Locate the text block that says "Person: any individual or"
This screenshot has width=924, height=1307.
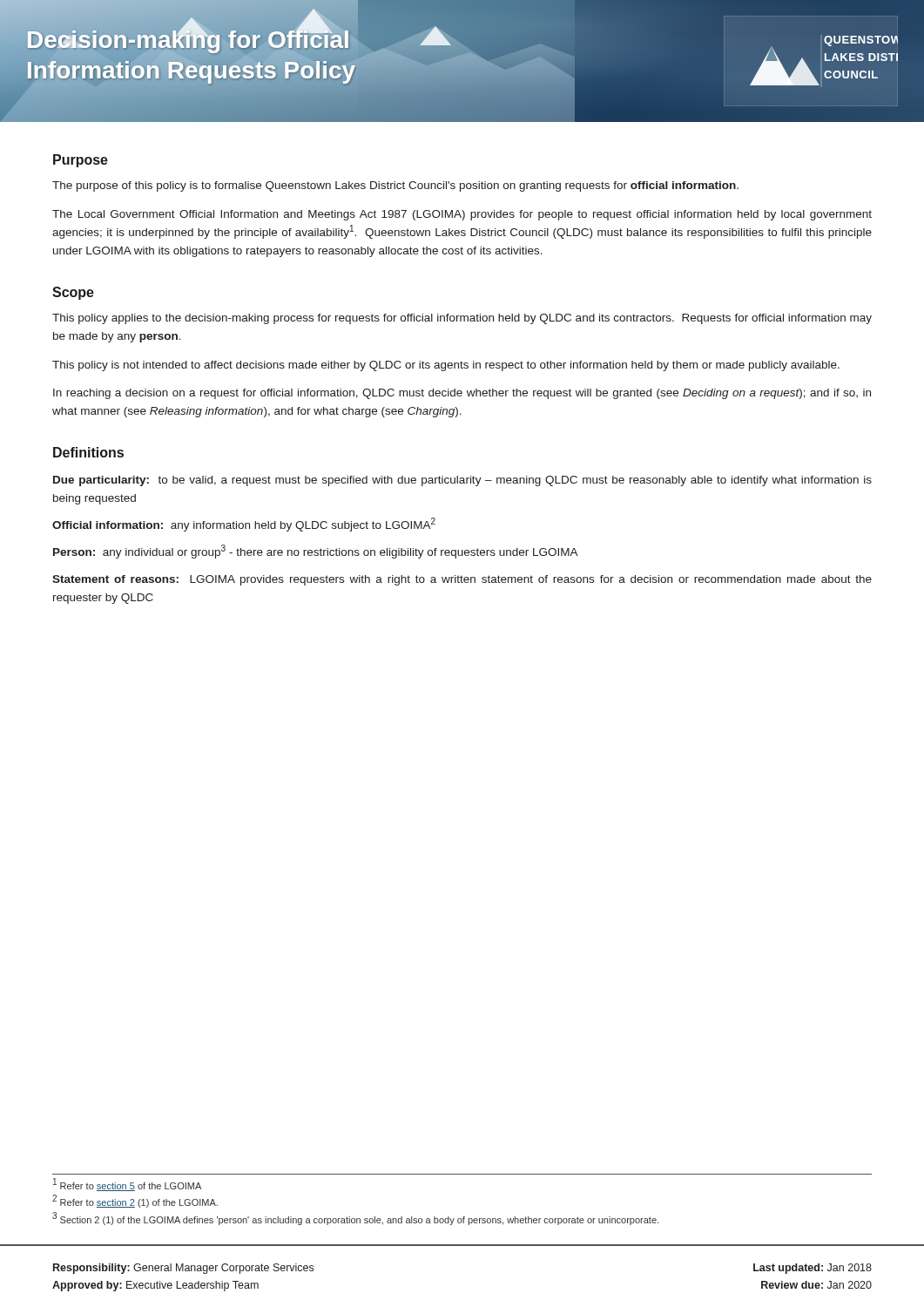pos(315,551)
